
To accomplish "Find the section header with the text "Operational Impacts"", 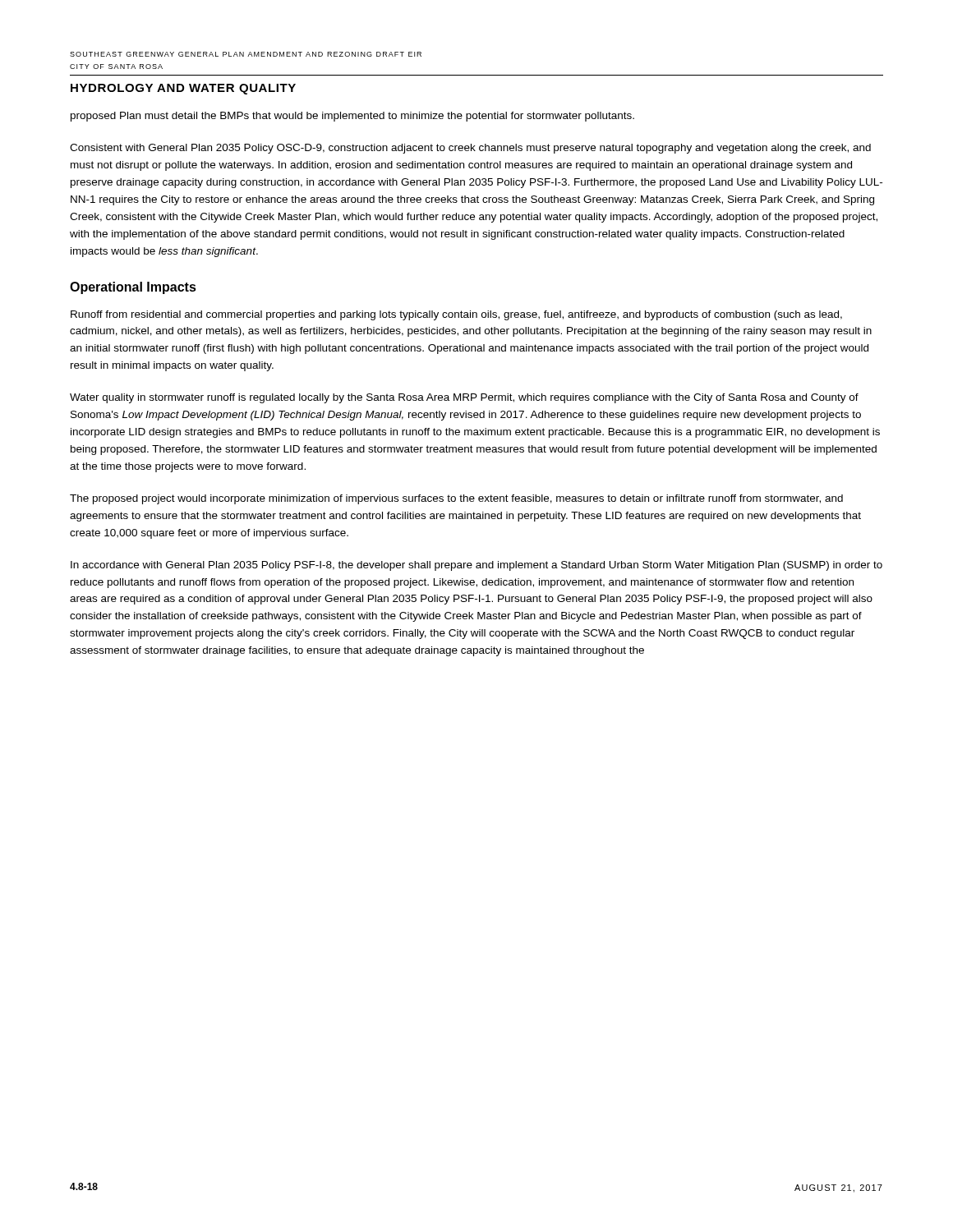I will [133, 287].
